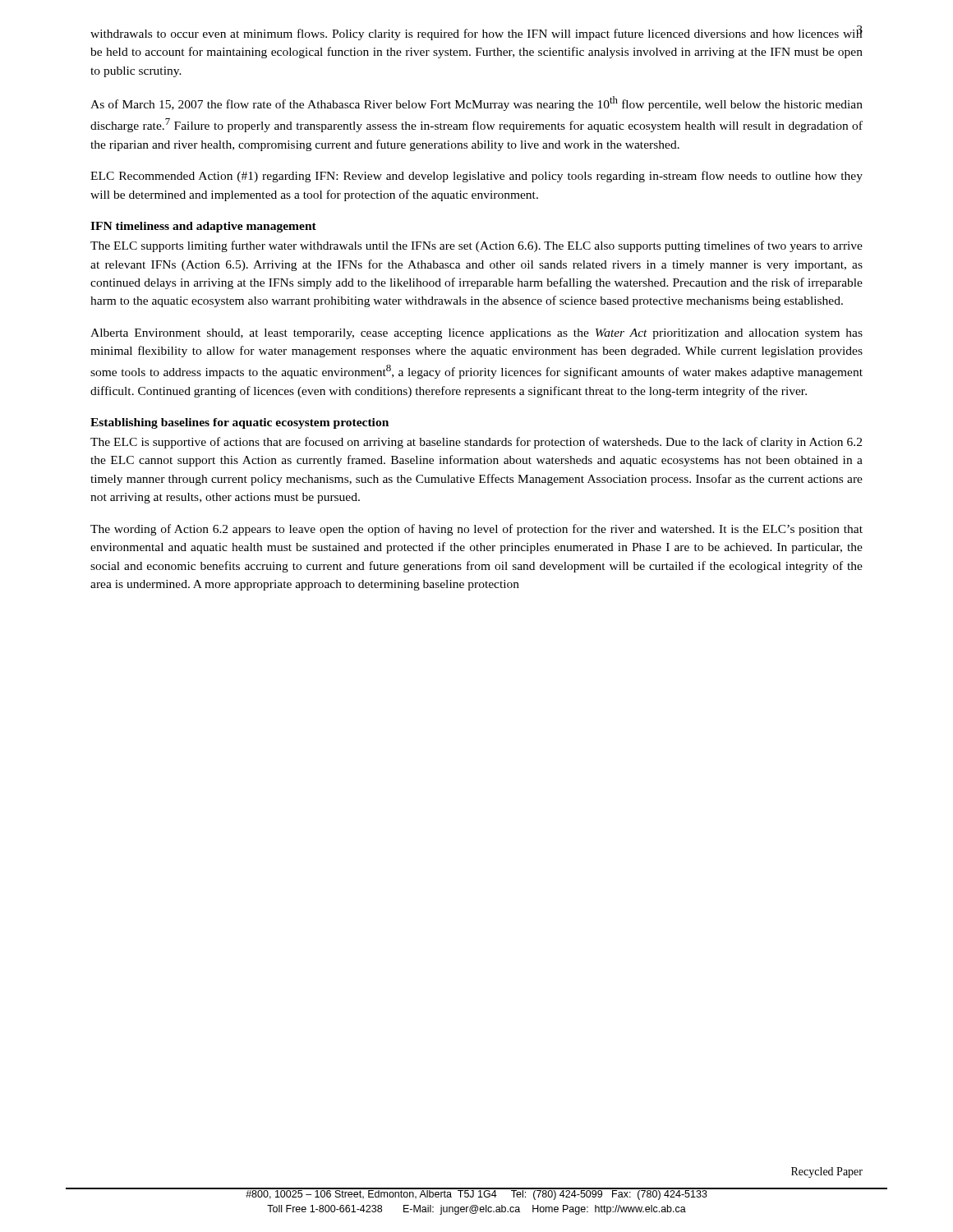This screenshot has width=953, height=1232.
Task: Point to the block beginning "Alberta Environment should, at least temporarily,"
Action: point(476,361)
